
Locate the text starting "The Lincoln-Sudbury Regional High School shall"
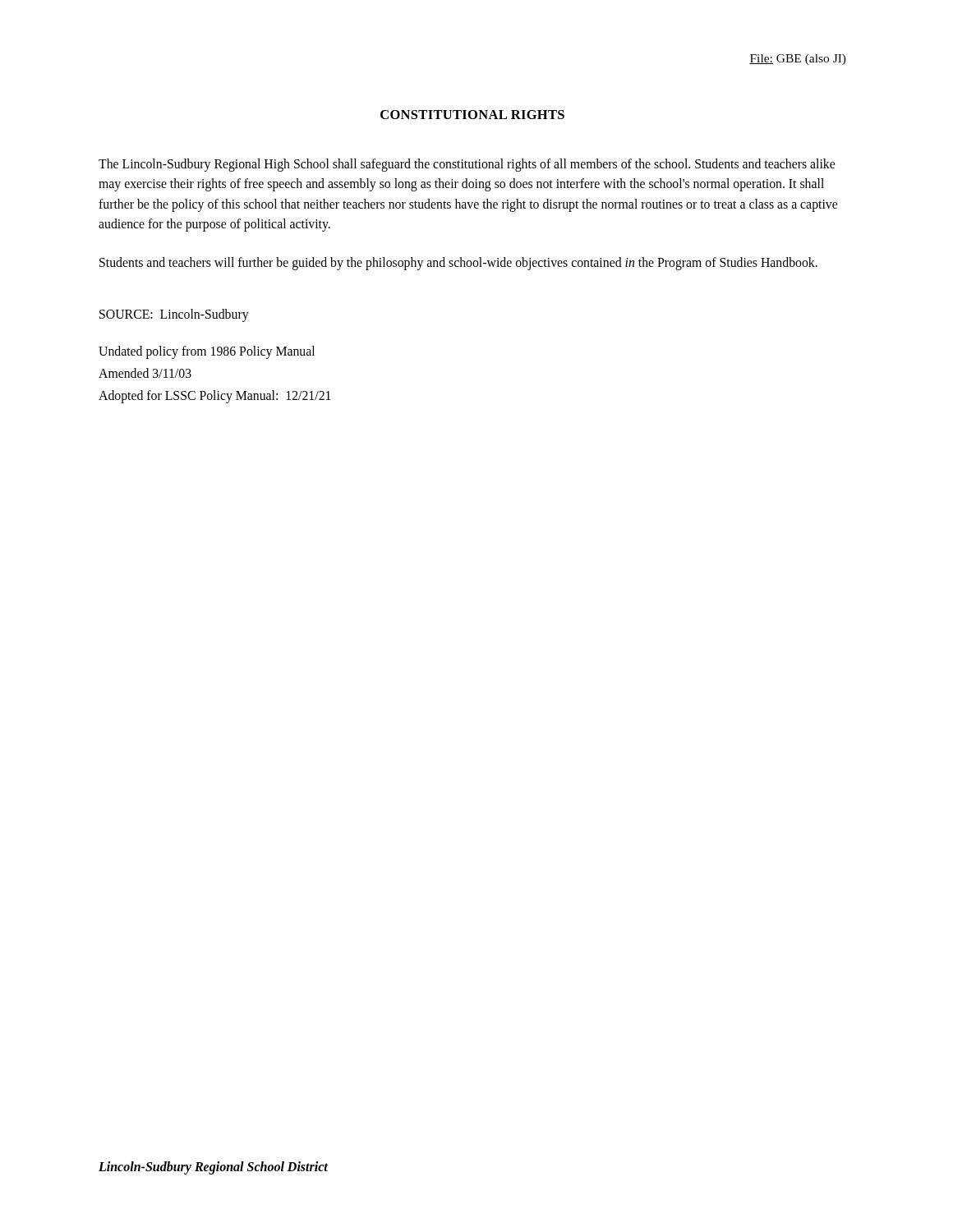(x=468, y=194)
